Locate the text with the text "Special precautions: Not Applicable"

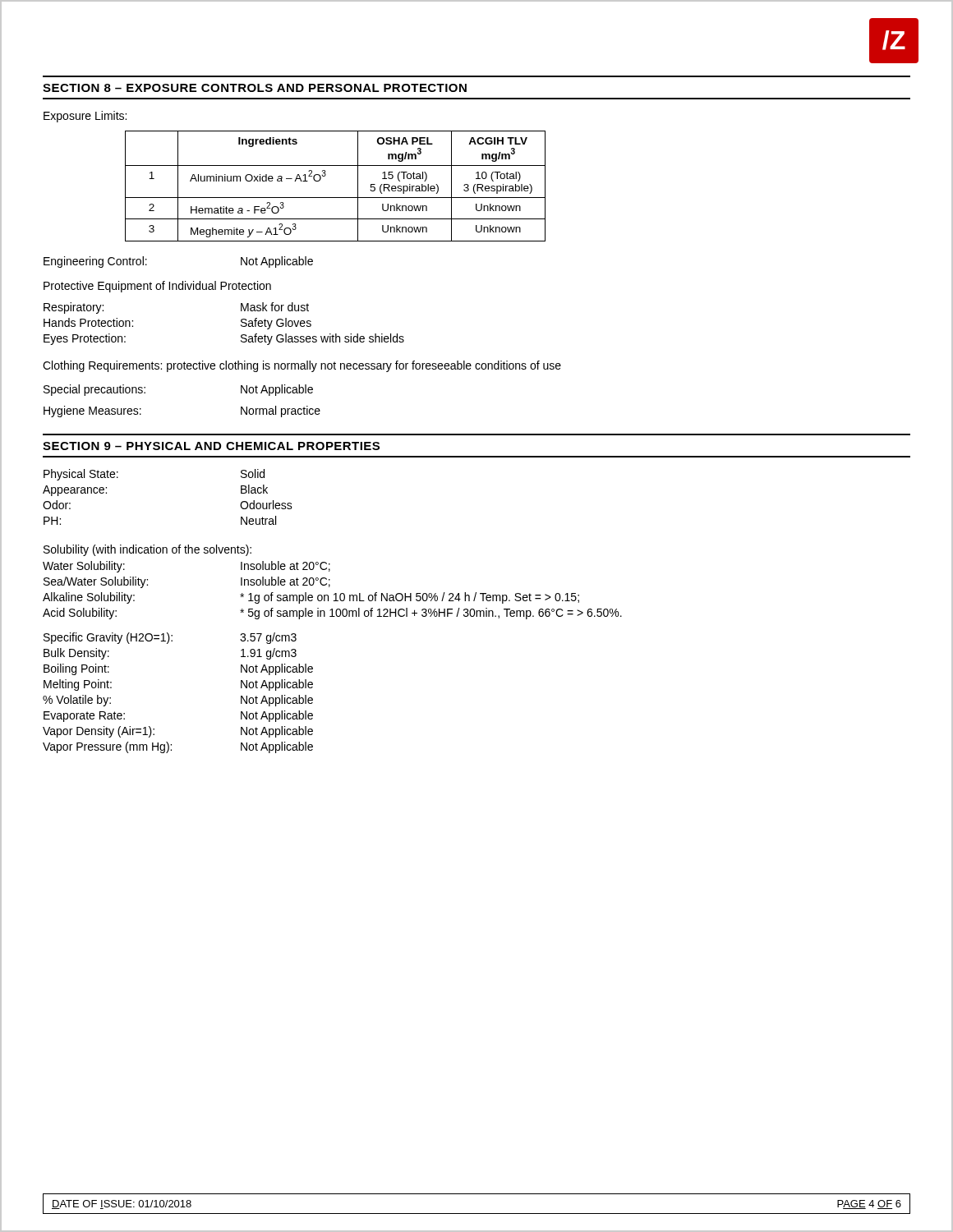(92, 390)
